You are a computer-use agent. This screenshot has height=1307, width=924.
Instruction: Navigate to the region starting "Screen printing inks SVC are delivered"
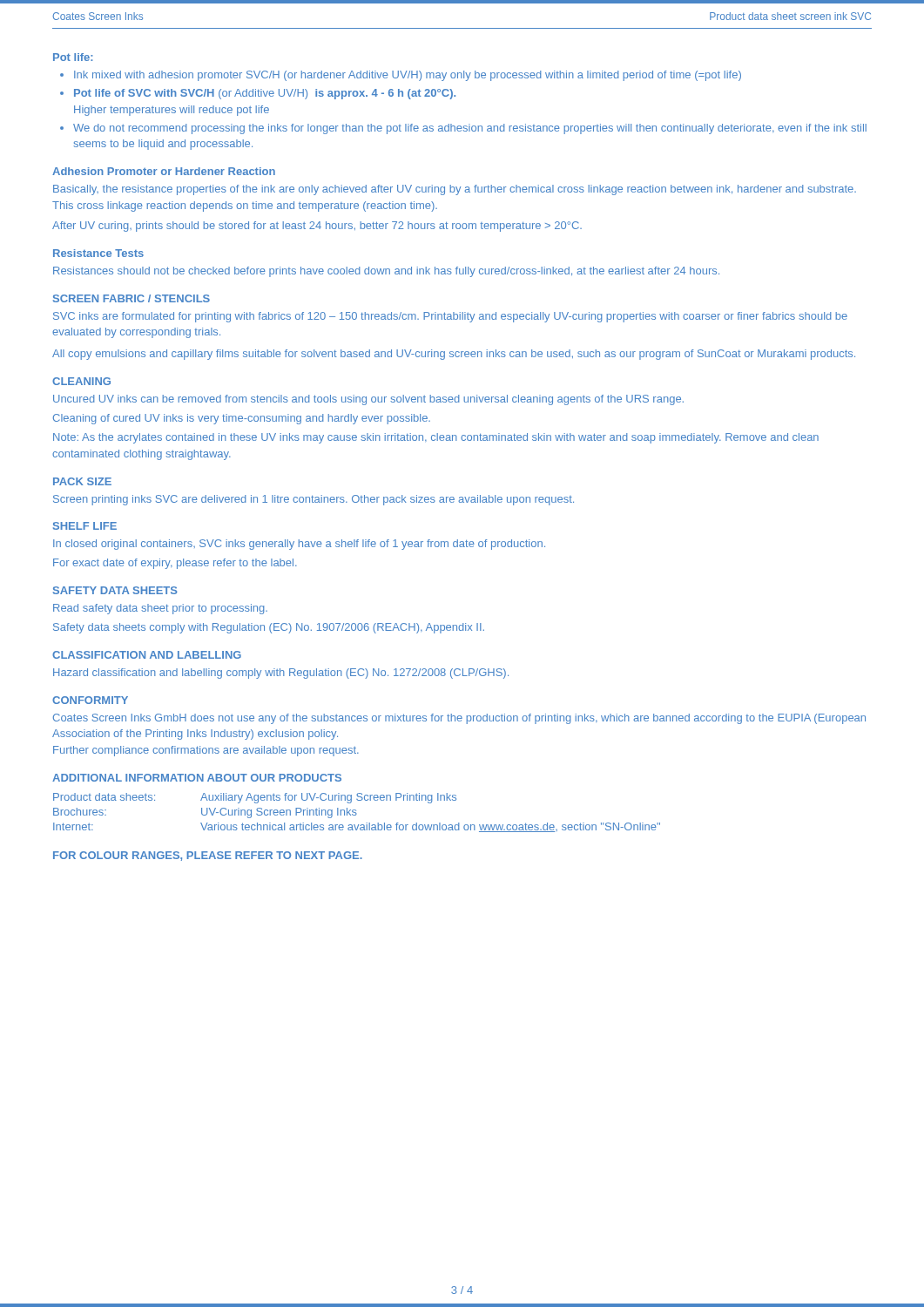point(314,498)
